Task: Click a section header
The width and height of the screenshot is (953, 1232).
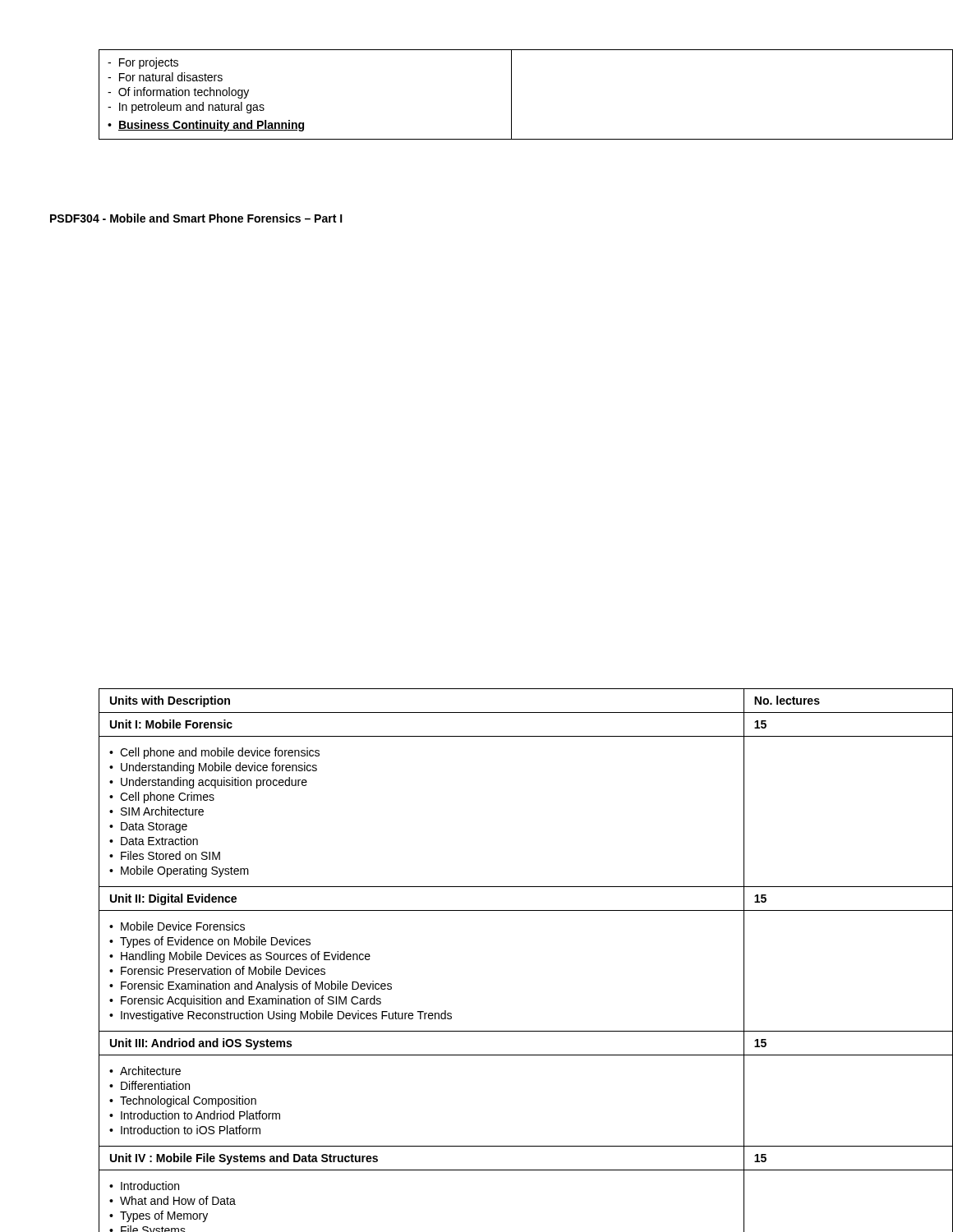Action: [x=196, y=218]
